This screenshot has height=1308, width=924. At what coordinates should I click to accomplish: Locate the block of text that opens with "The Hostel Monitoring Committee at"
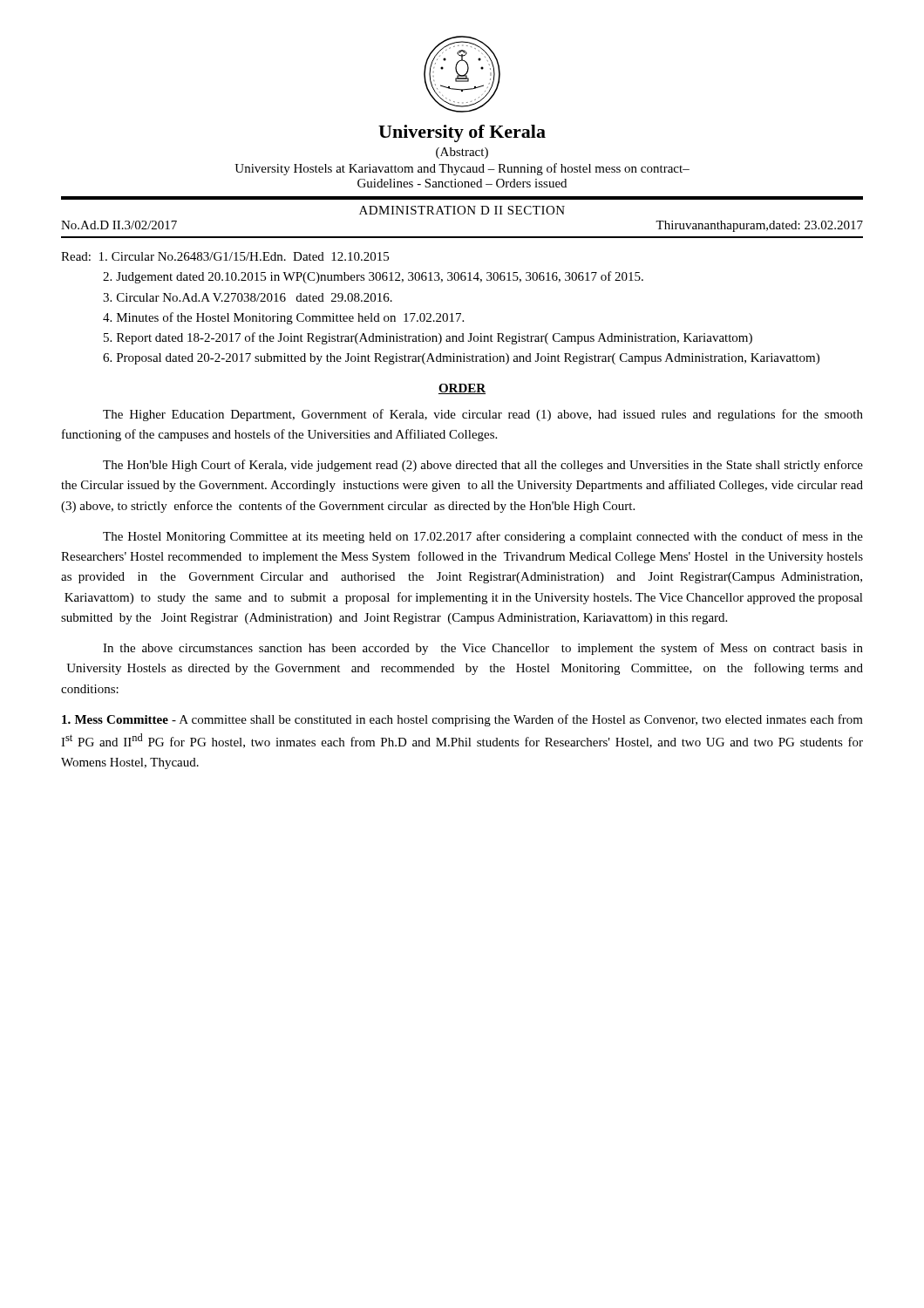462,577
